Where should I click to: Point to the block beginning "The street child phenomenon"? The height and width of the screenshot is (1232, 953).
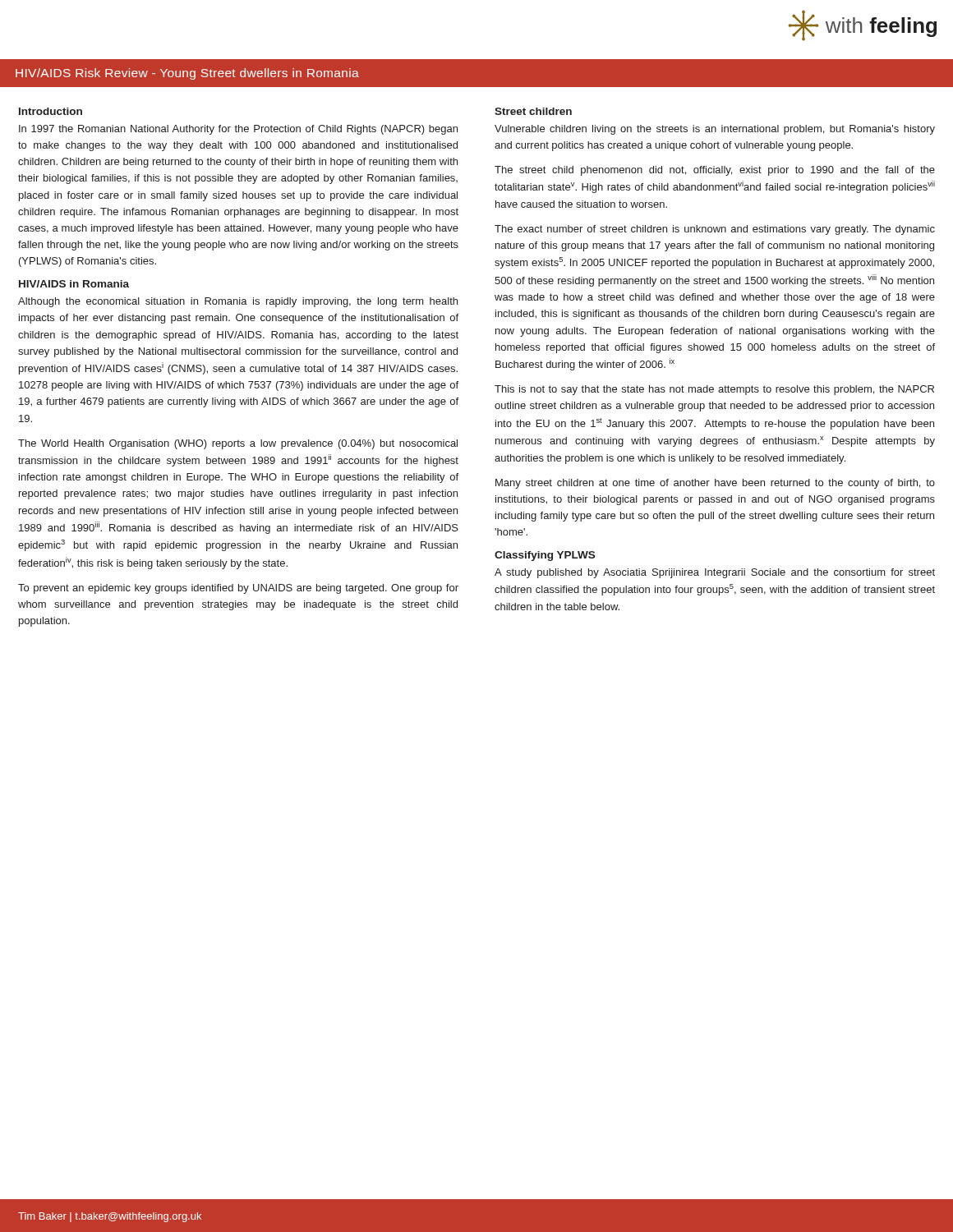pyautogui.click(x=715, y=187)
